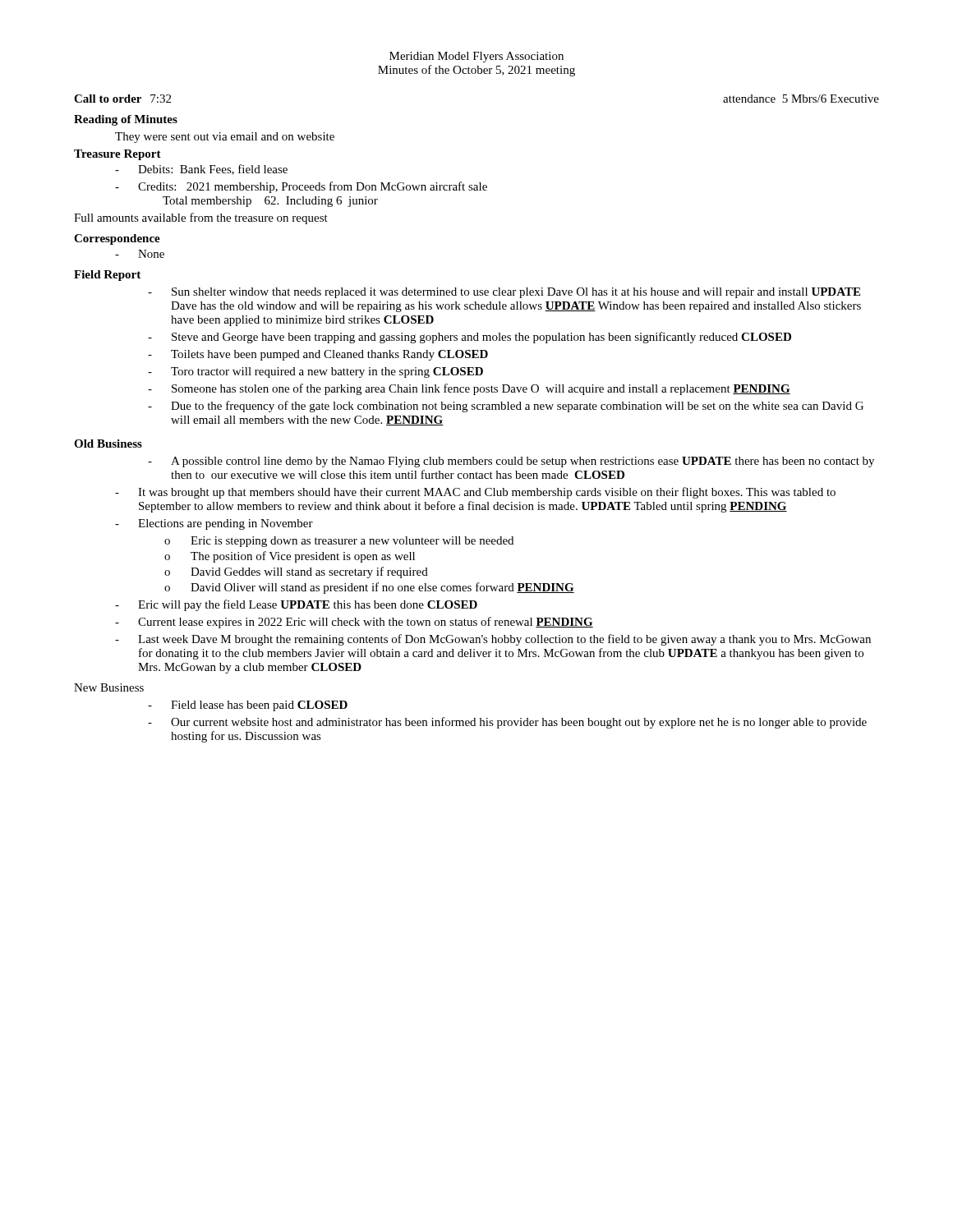Click where it says "- Elections are pending in November"
The height and width of the screenshot is (1232, 953).
coord(214,524)
